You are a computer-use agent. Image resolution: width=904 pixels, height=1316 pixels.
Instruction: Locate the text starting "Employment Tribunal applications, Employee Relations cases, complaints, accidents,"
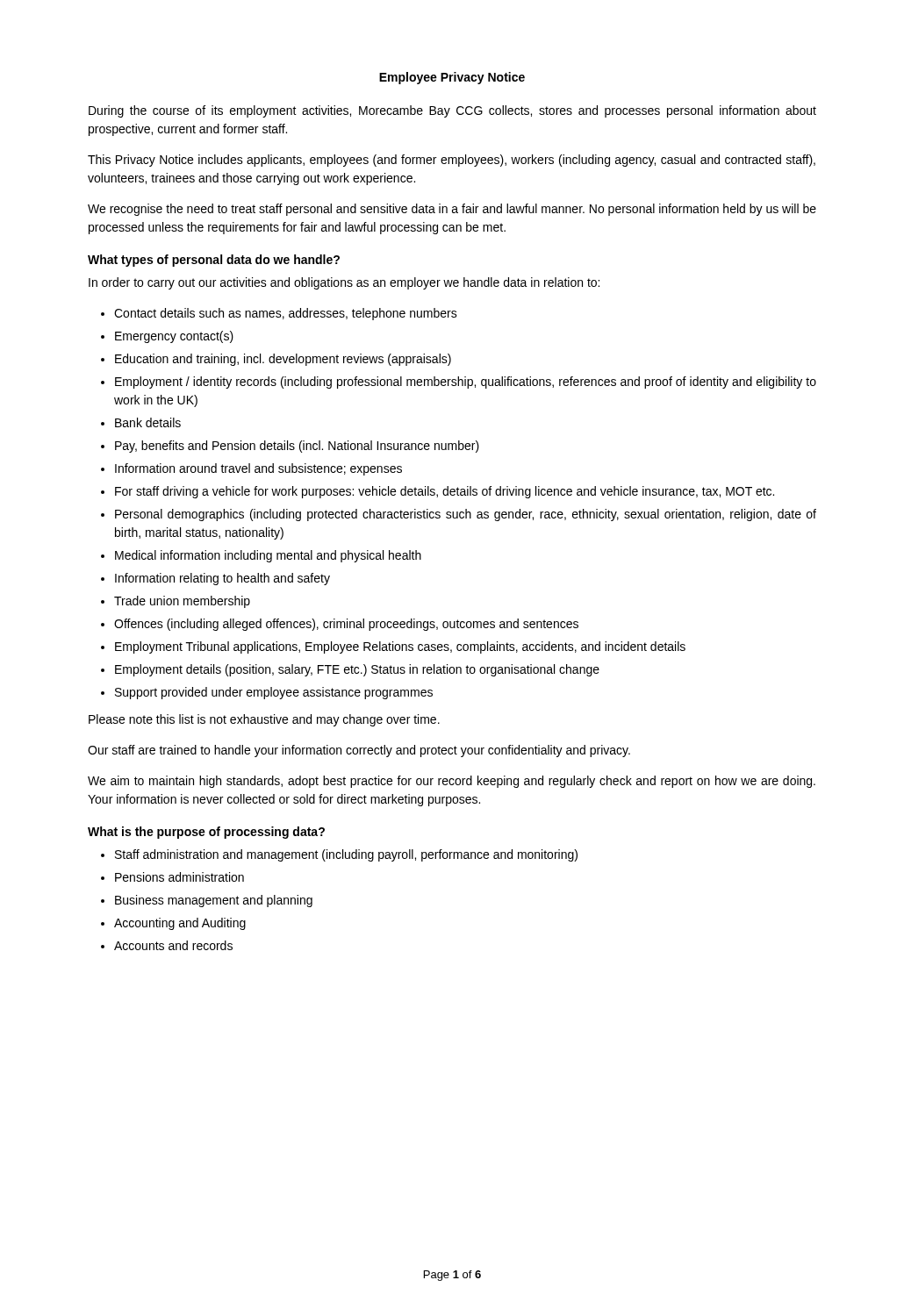click(400, 647)
